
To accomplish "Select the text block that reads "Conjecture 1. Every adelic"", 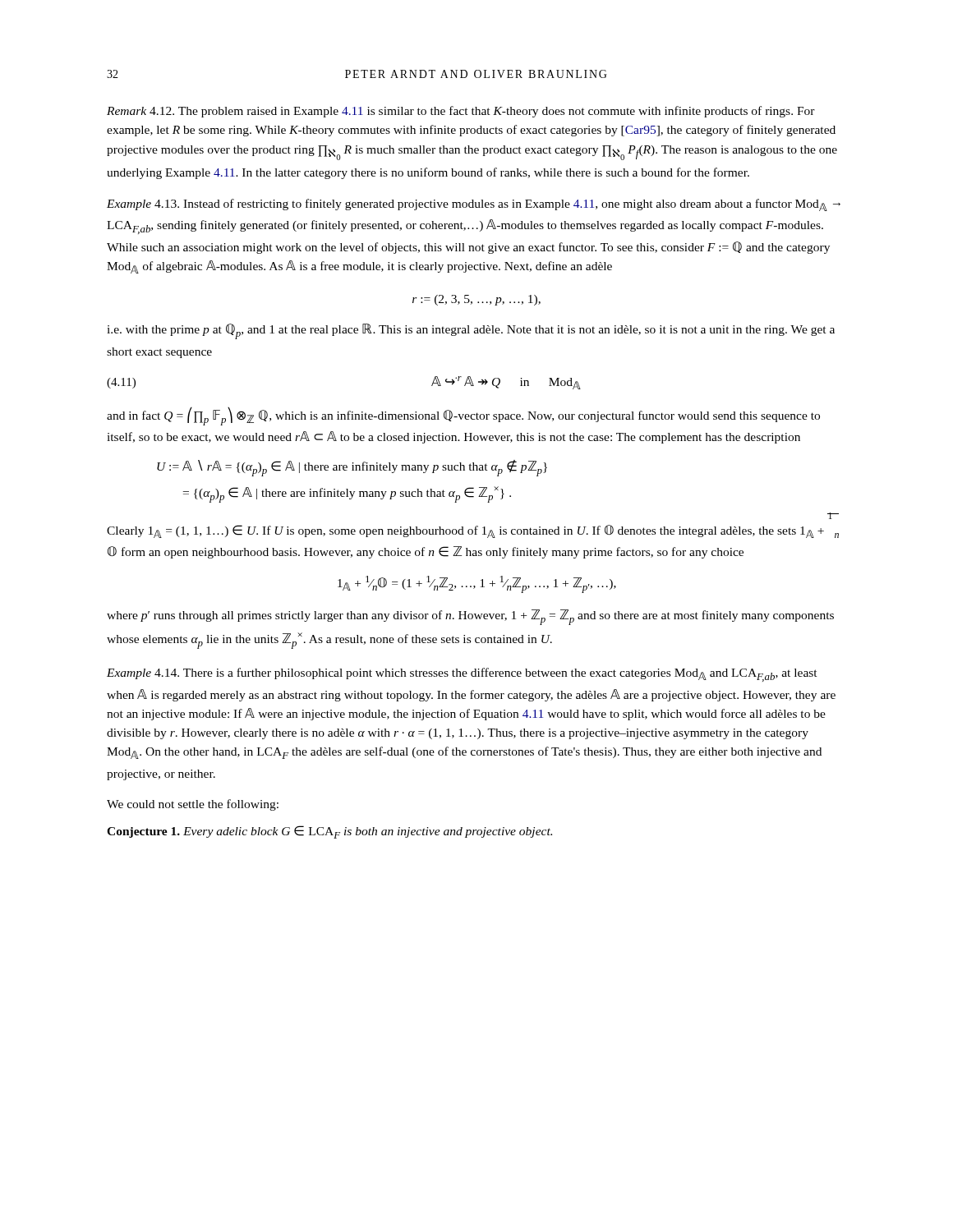I will coord(330,833).
